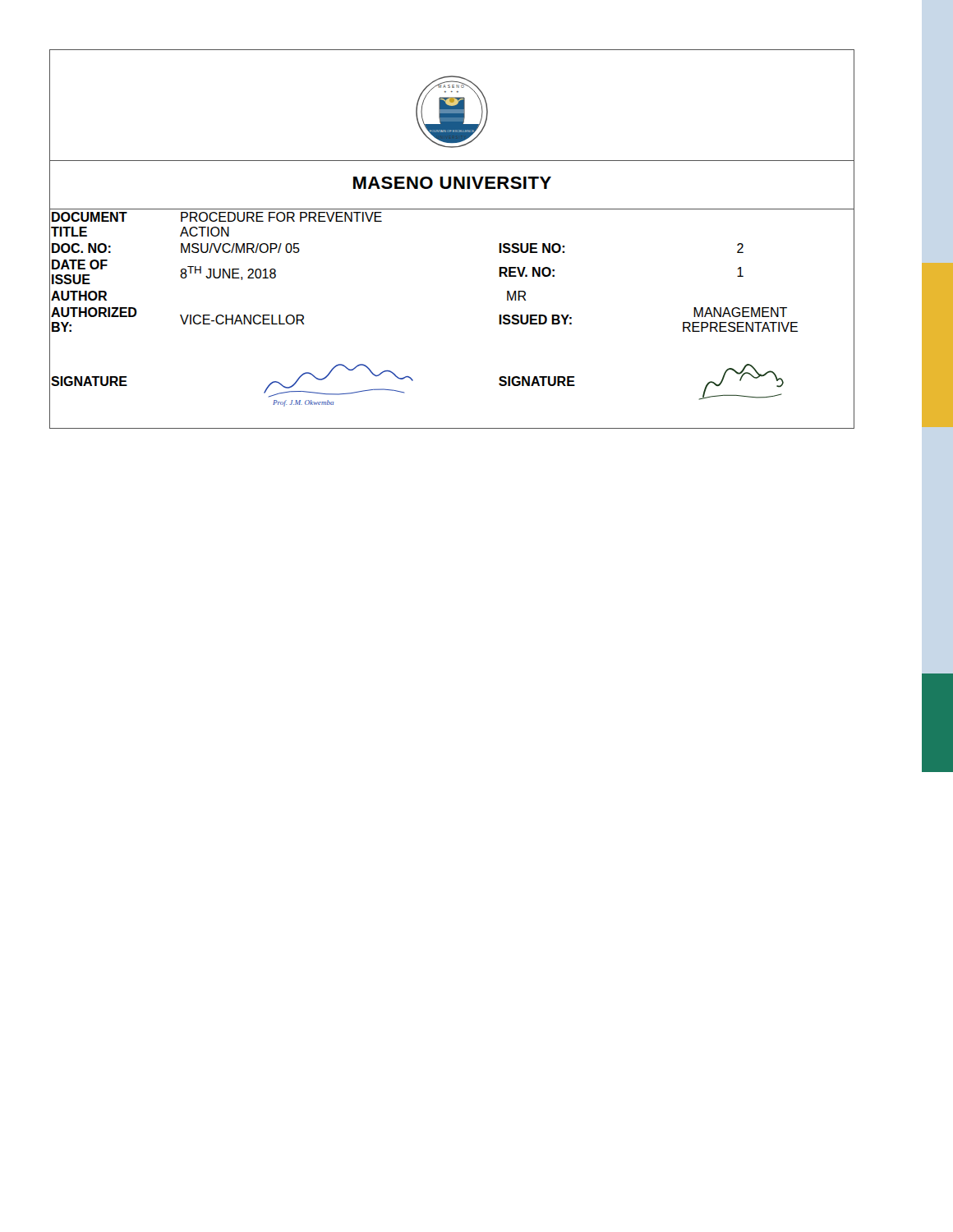Find the table that mentions "AUTHORIZEDBY: VICE-CHANCELLOR ISSUED BY:"
The width and height of the screenshot is (953, 1232).
452,320
